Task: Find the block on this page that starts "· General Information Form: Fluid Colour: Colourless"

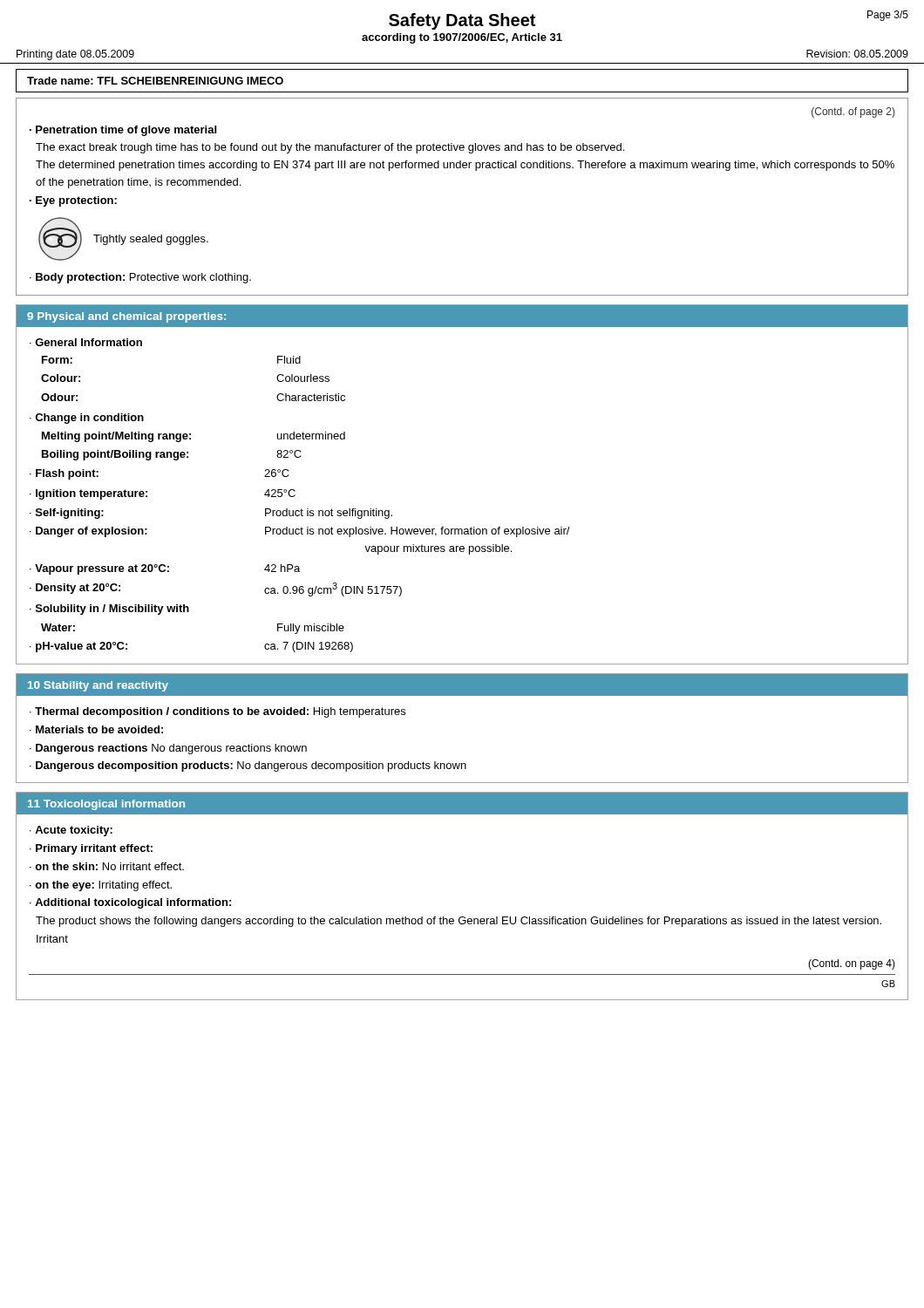Action: pyautogui.click(x=86, y=342)
